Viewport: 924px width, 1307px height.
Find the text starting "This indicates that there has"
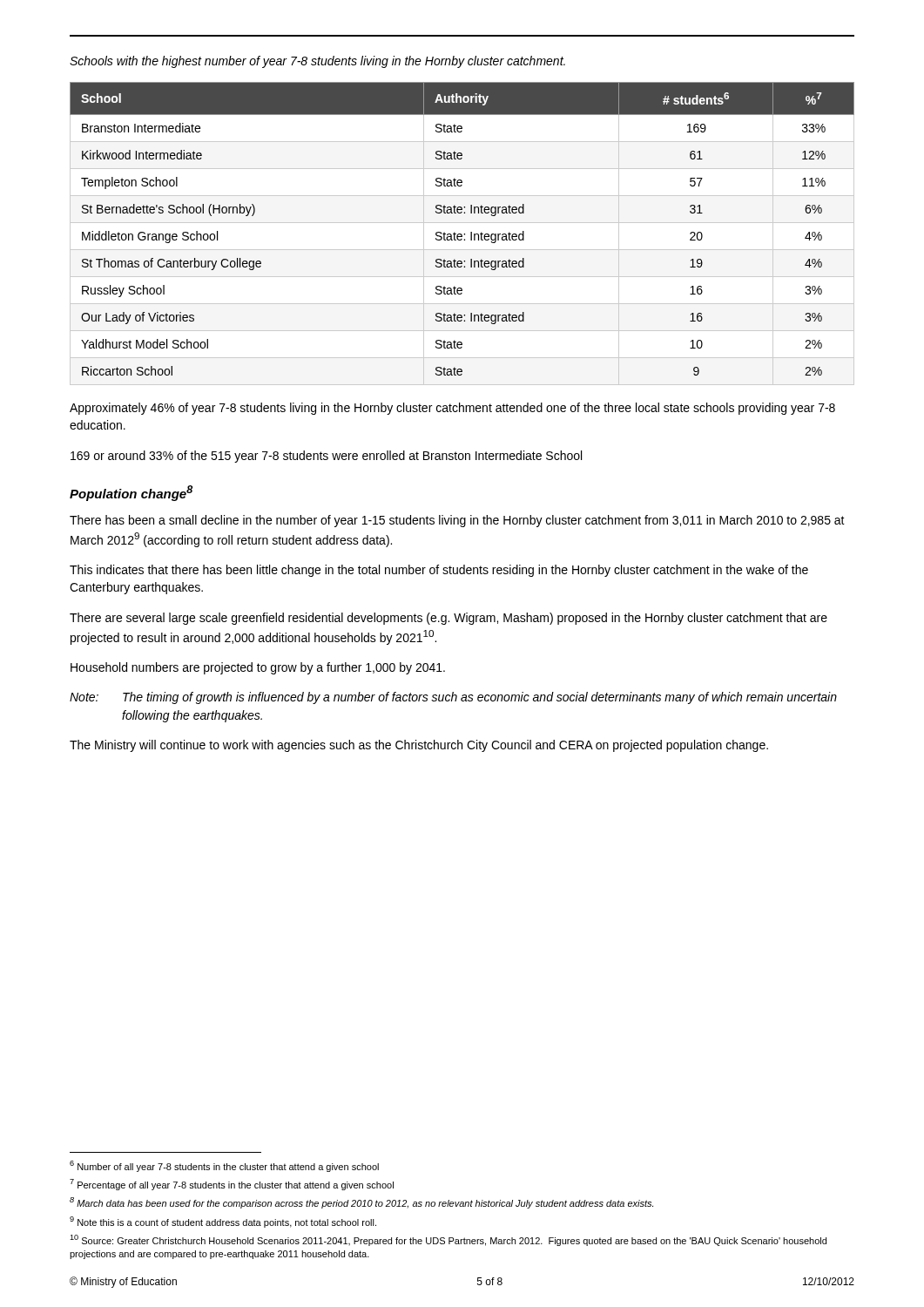[439, 579]
